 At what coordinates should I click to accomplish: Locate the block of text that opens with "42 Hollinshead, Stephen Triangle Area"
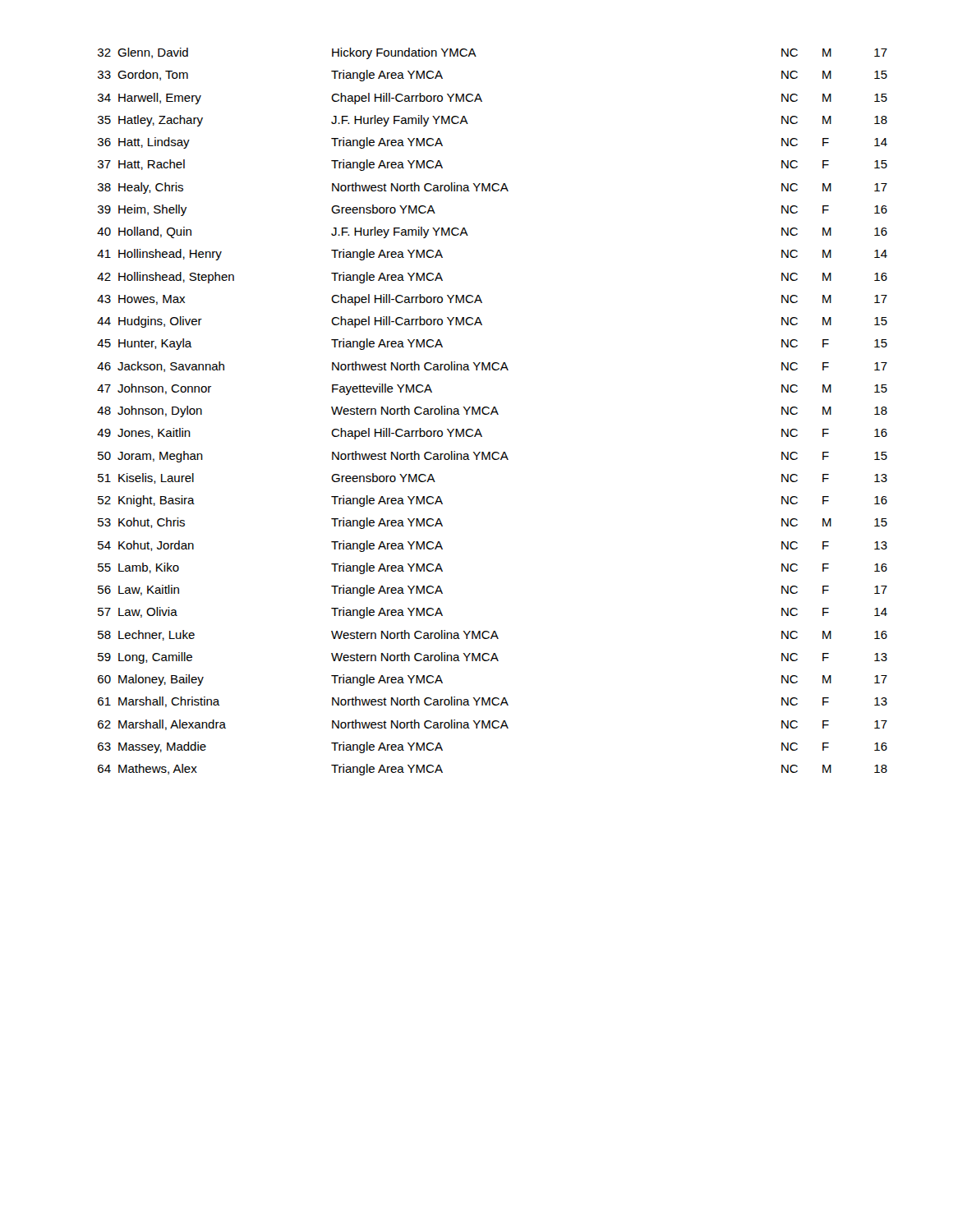(x=165, y=277)
